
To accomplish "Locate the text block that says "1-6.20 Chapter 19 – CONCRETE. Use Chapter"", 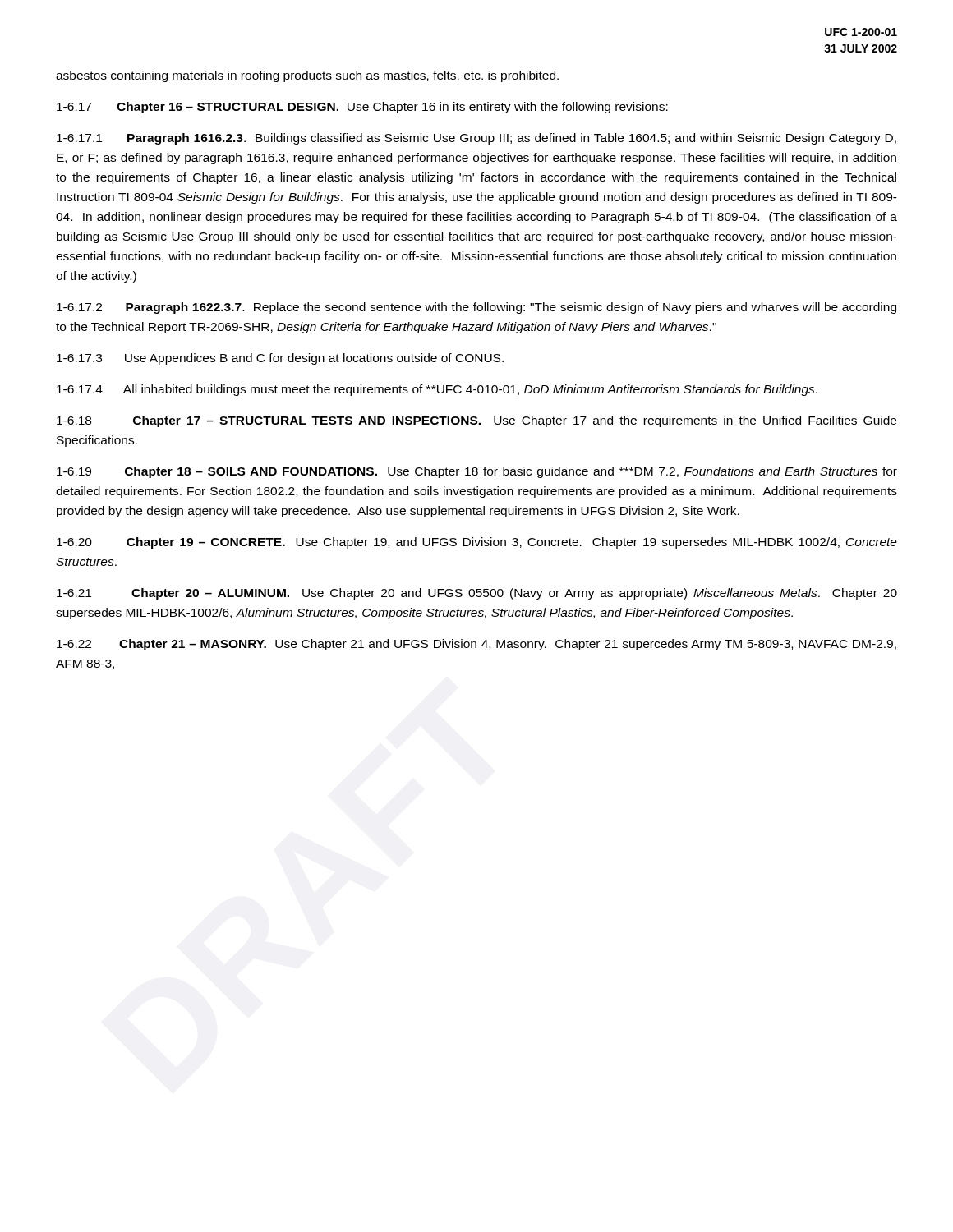I will 476,552.
